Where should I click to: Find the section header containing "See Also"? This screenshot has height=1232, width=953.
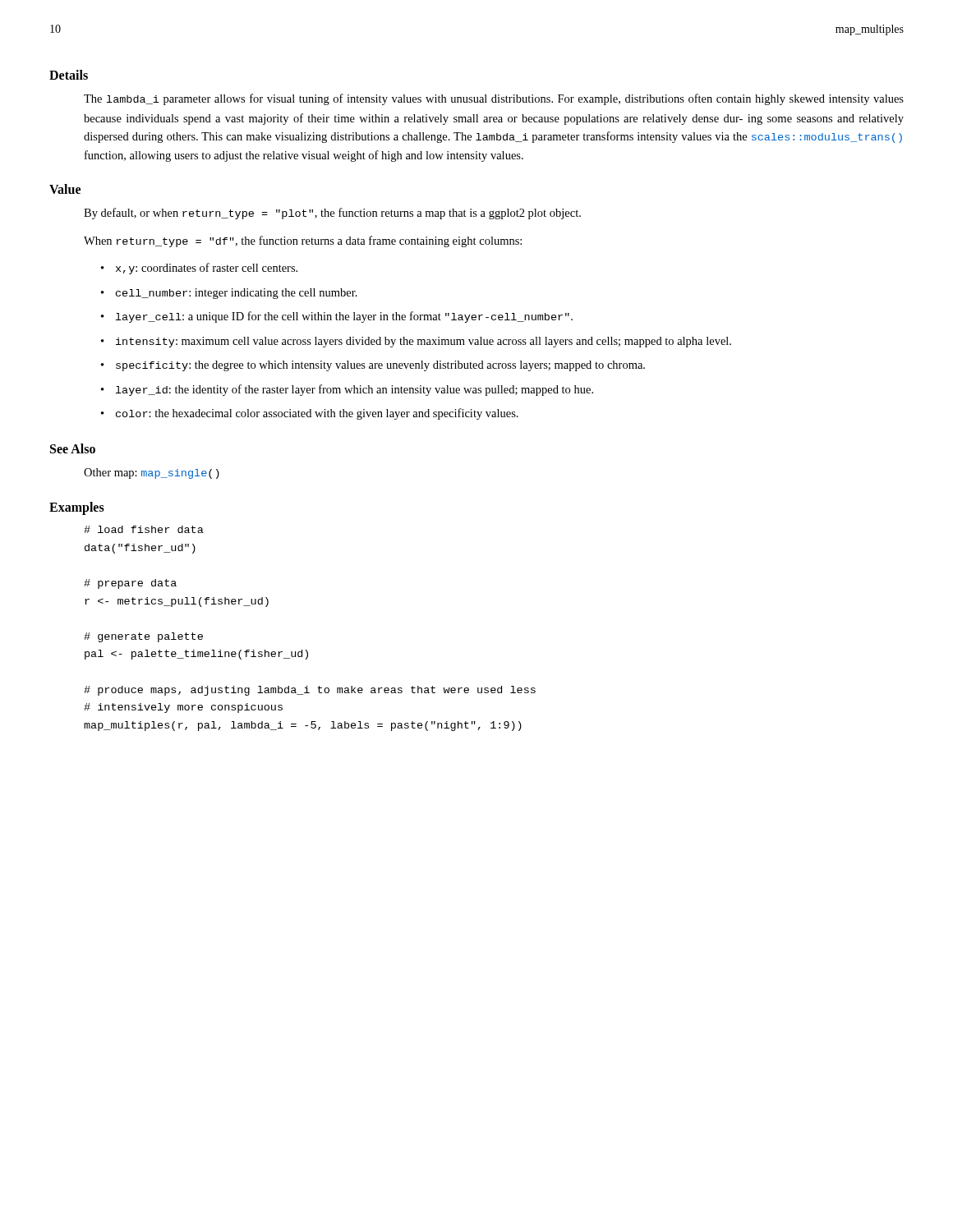(72, 449)
